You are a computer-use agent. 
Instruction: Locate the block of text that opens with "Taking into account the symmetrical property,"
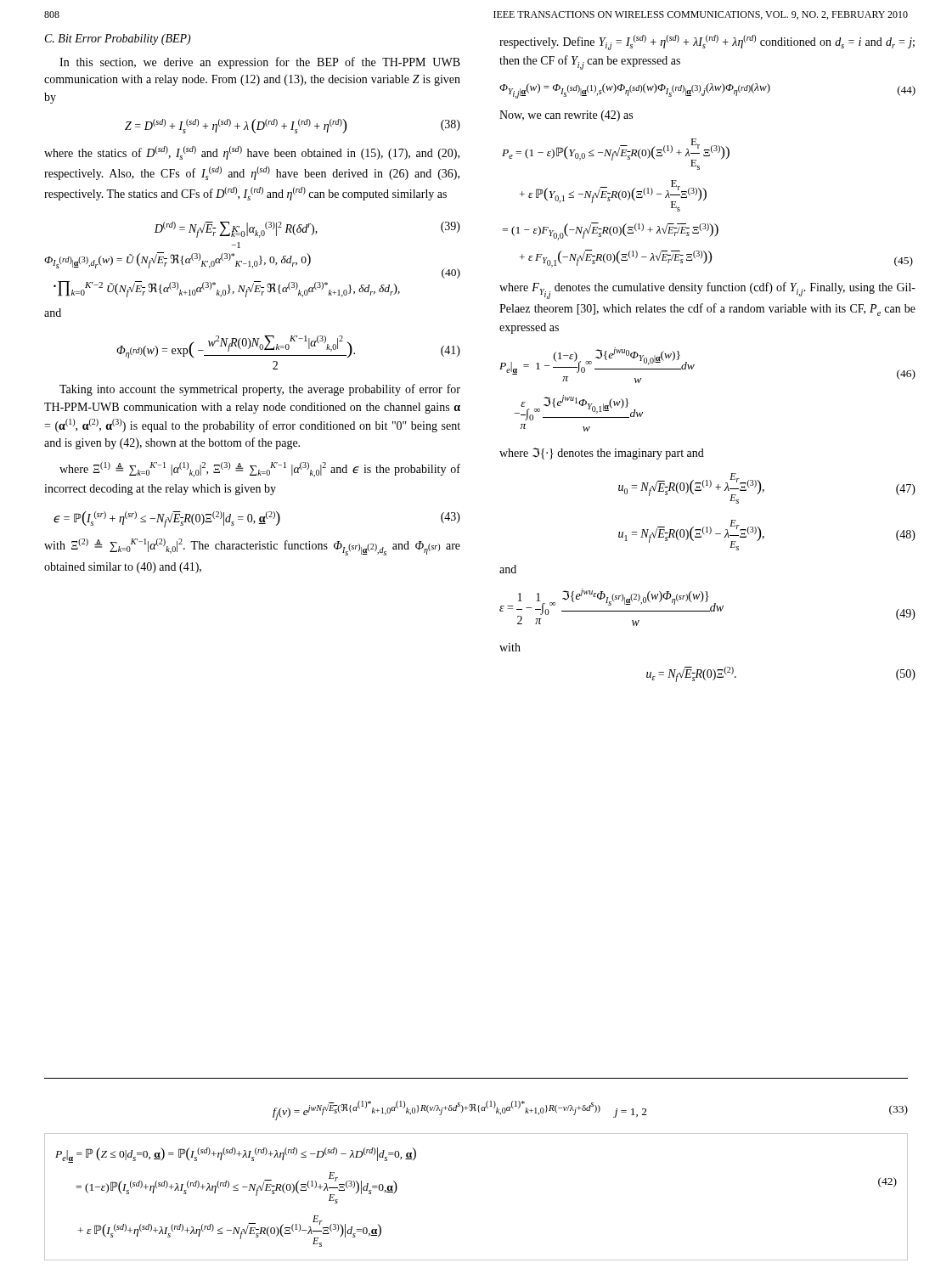[x=252, y=416]
